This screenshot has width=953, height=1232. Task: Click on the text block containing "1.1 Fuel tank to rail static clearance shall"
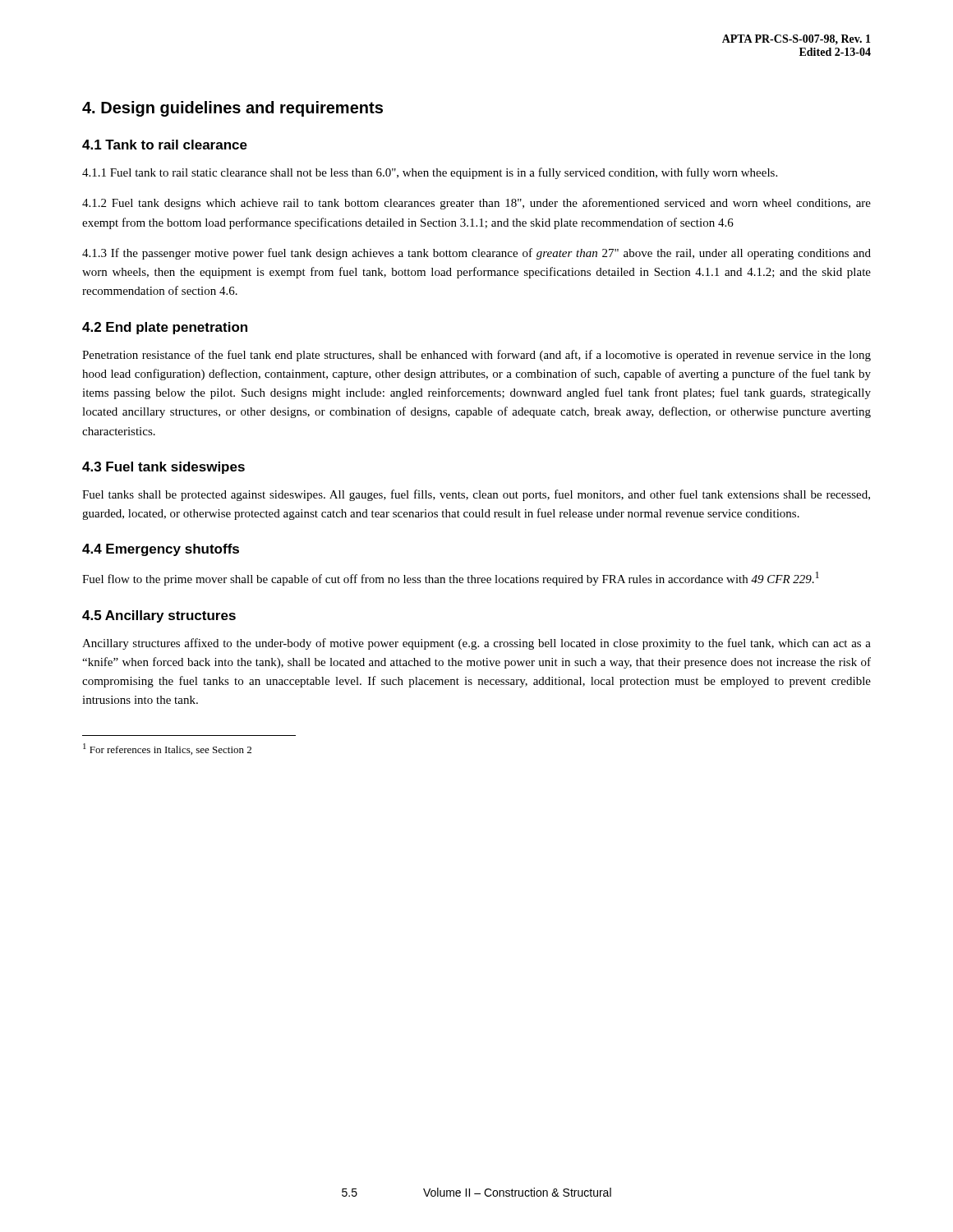tap(430, 172)
